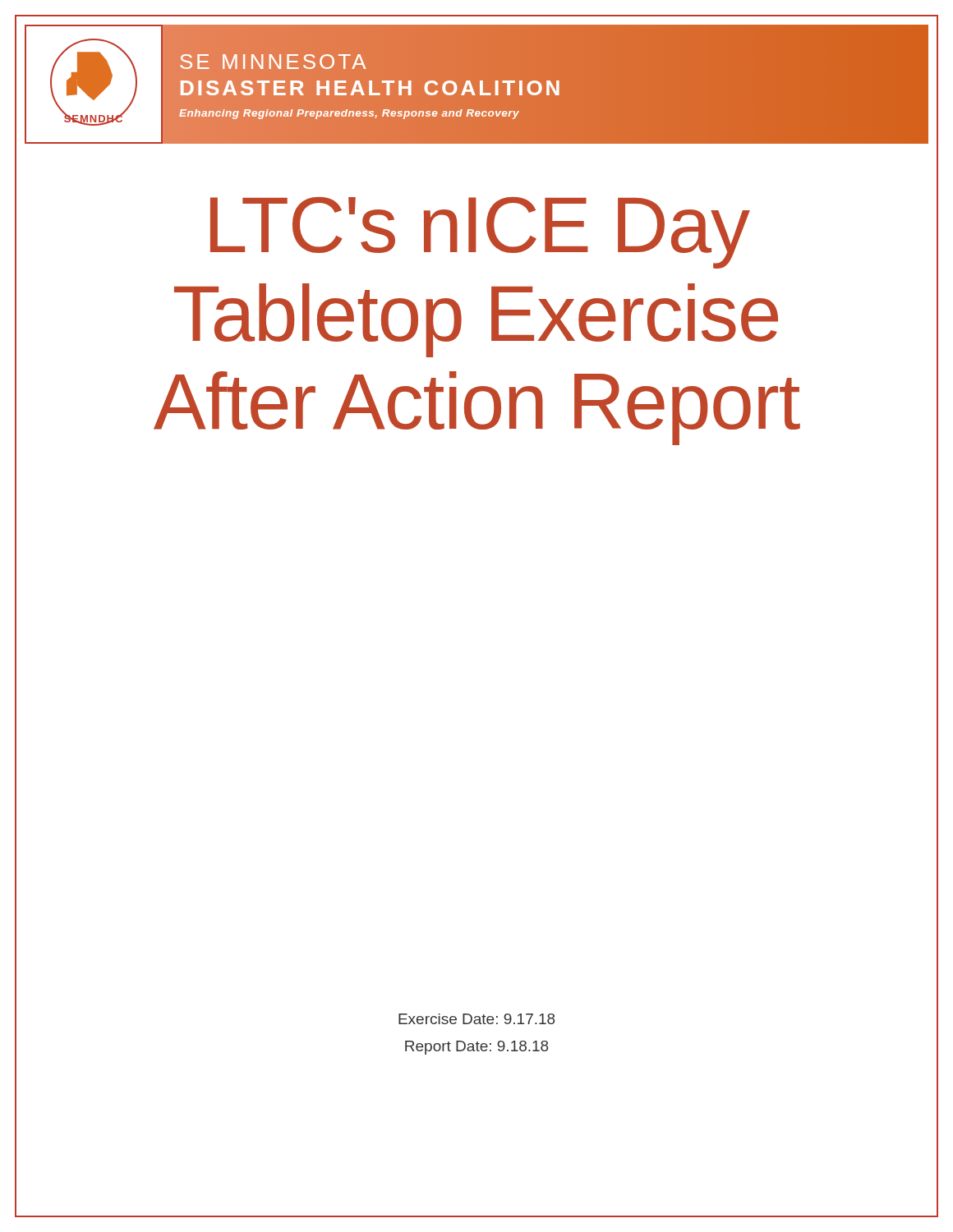The height and width of the screenshot is (1232, 953).
Task: Locate the title that reads "LTC's nICE DayTabletop ExerciseAfter Action Report"
Action: [476, 313]
